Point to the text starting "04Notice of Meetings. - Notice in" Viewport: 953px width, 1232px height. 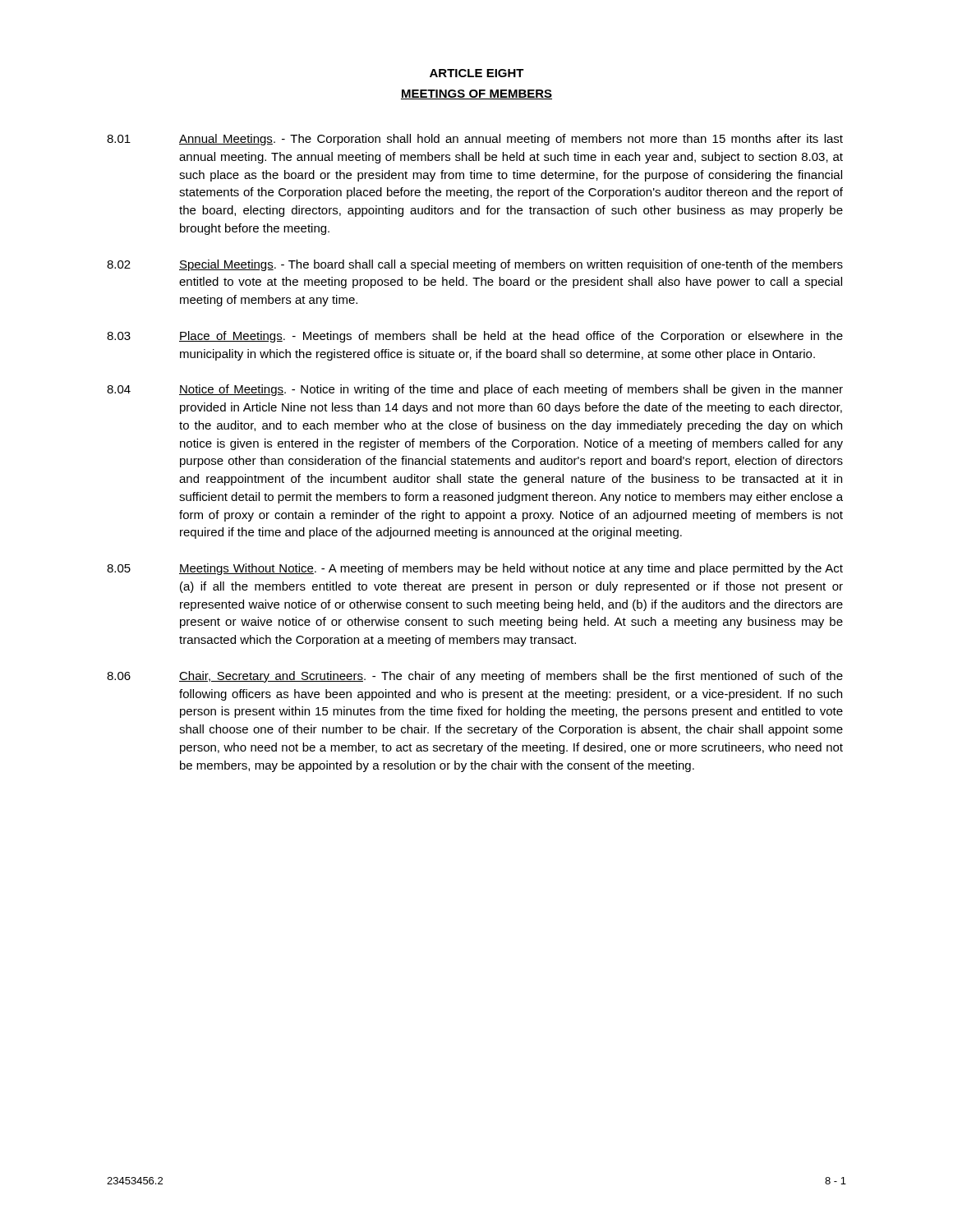click(x=475, y=461)
